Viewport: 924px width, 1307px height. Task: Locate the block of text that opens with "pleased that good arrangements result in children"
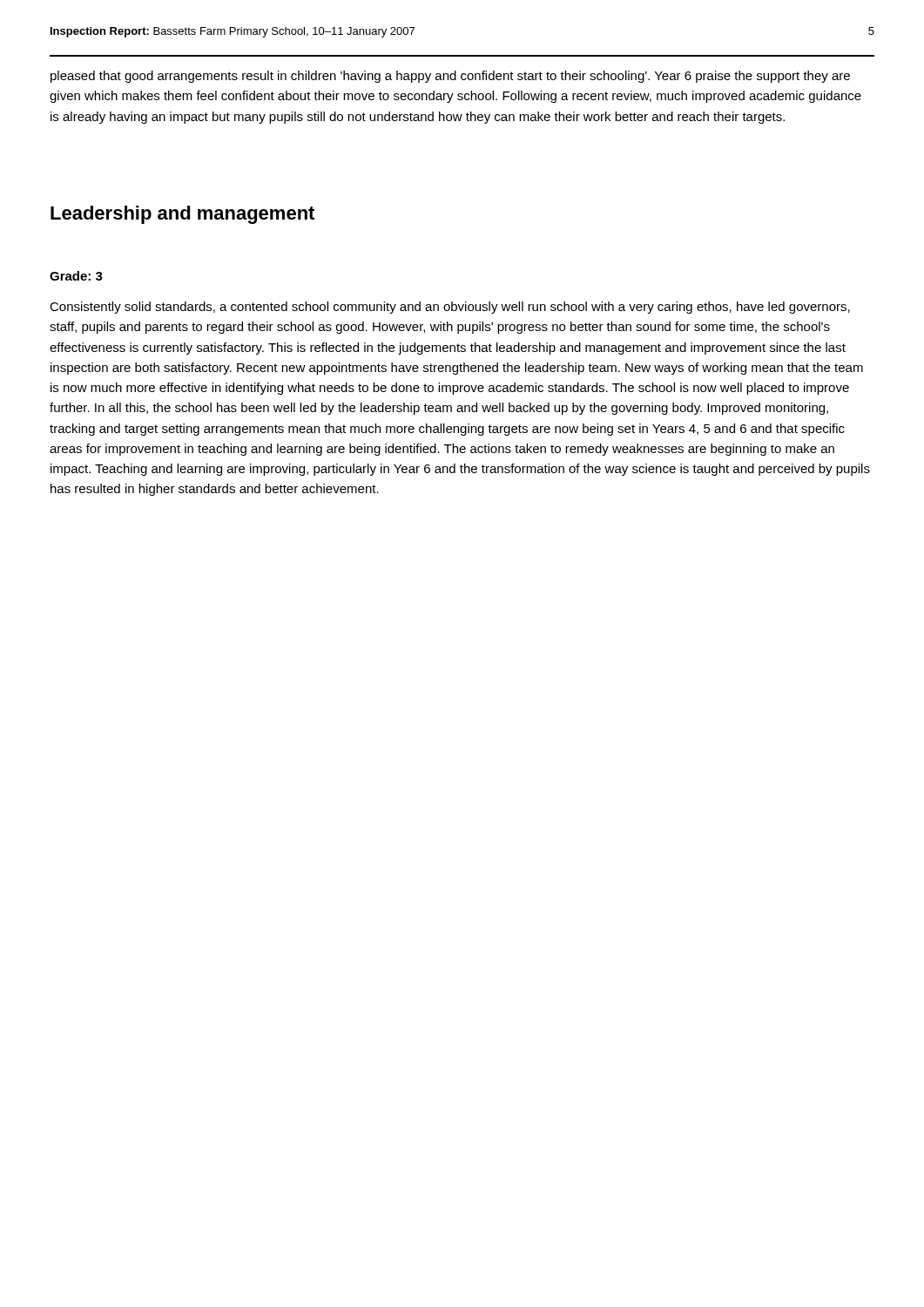coord(456,96)
